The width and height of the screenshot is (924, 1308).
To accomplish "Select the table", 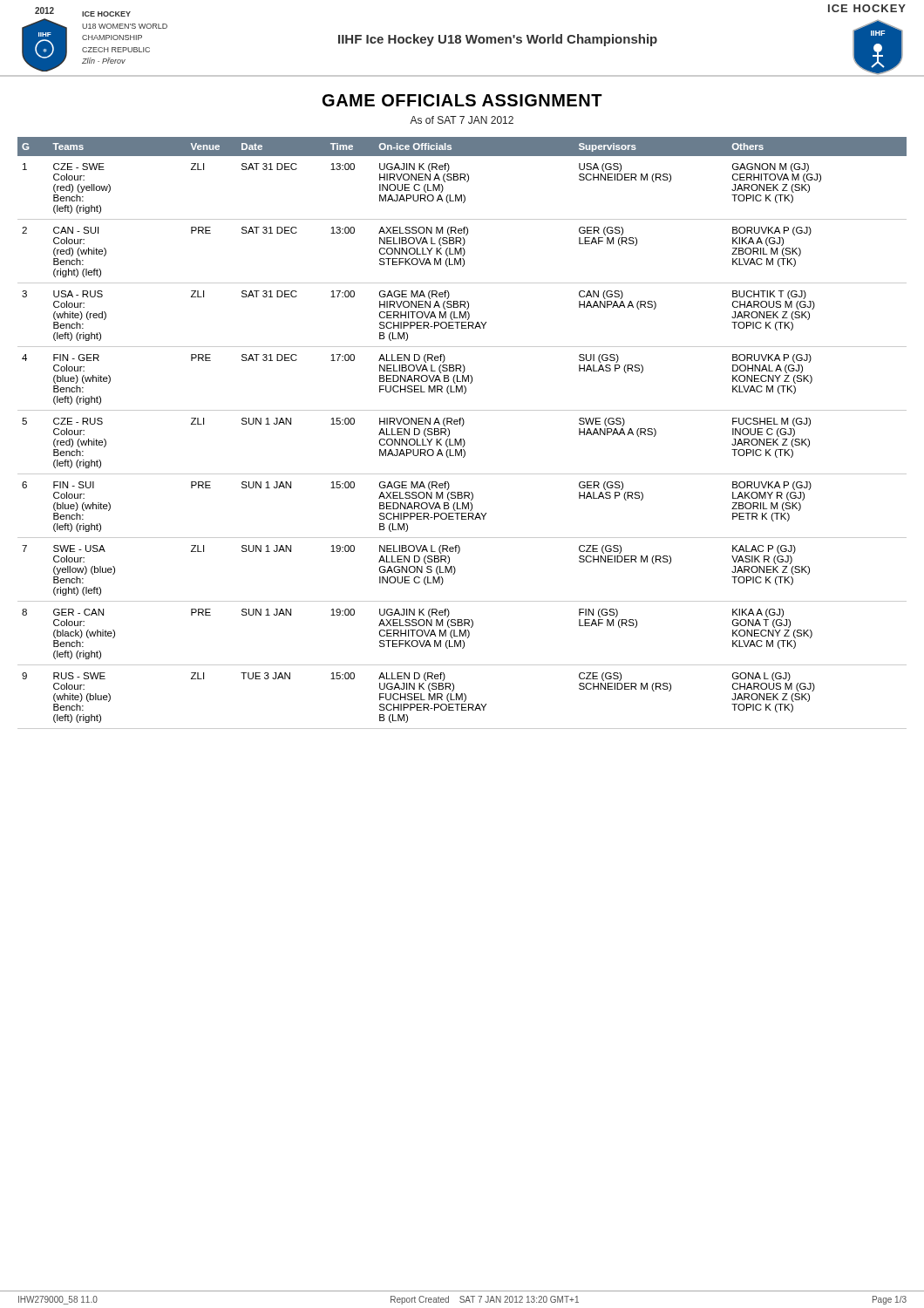I will [x=462, y=433].
